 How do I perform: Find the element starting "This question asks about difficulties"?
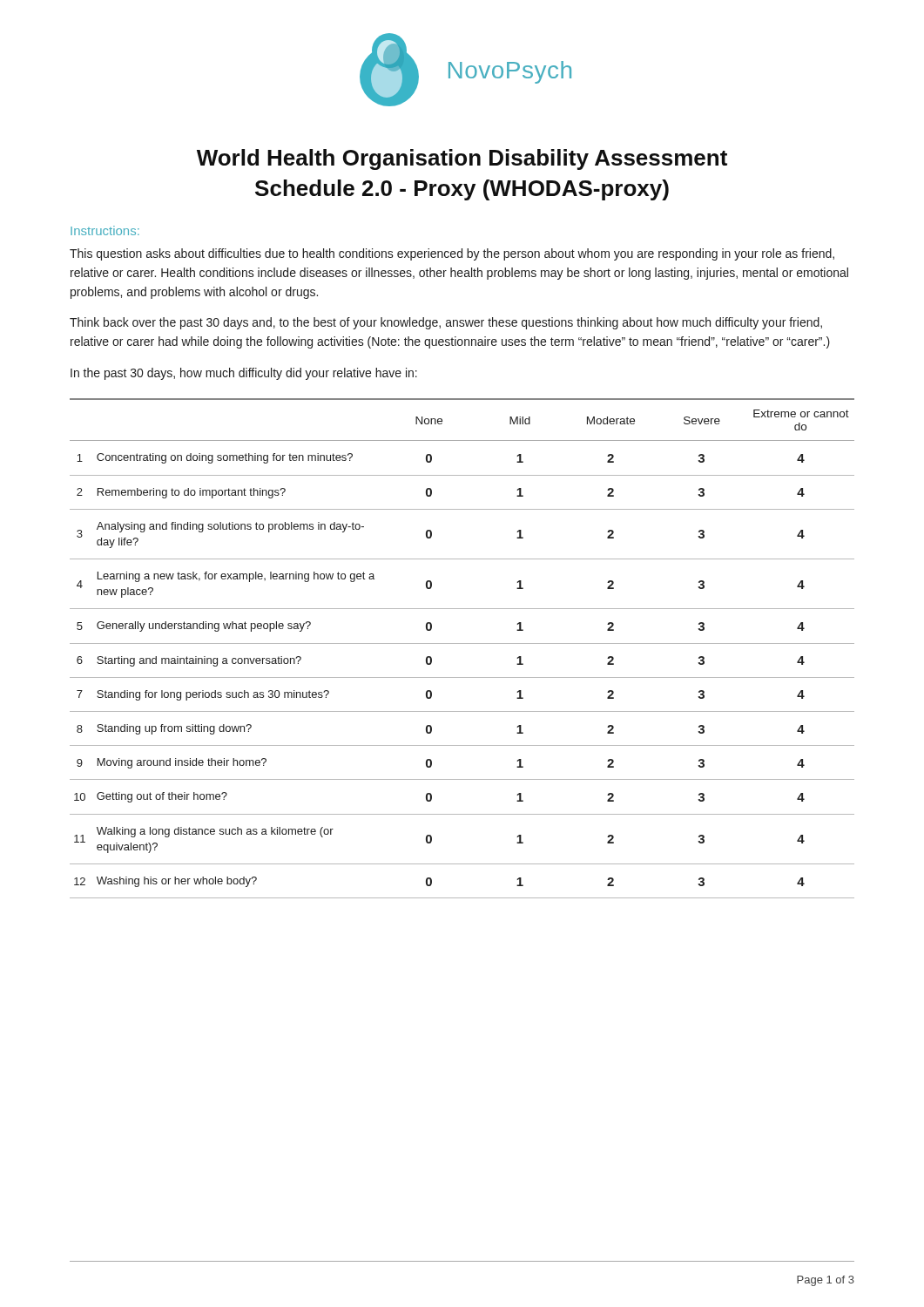click(x=459, y=273)
